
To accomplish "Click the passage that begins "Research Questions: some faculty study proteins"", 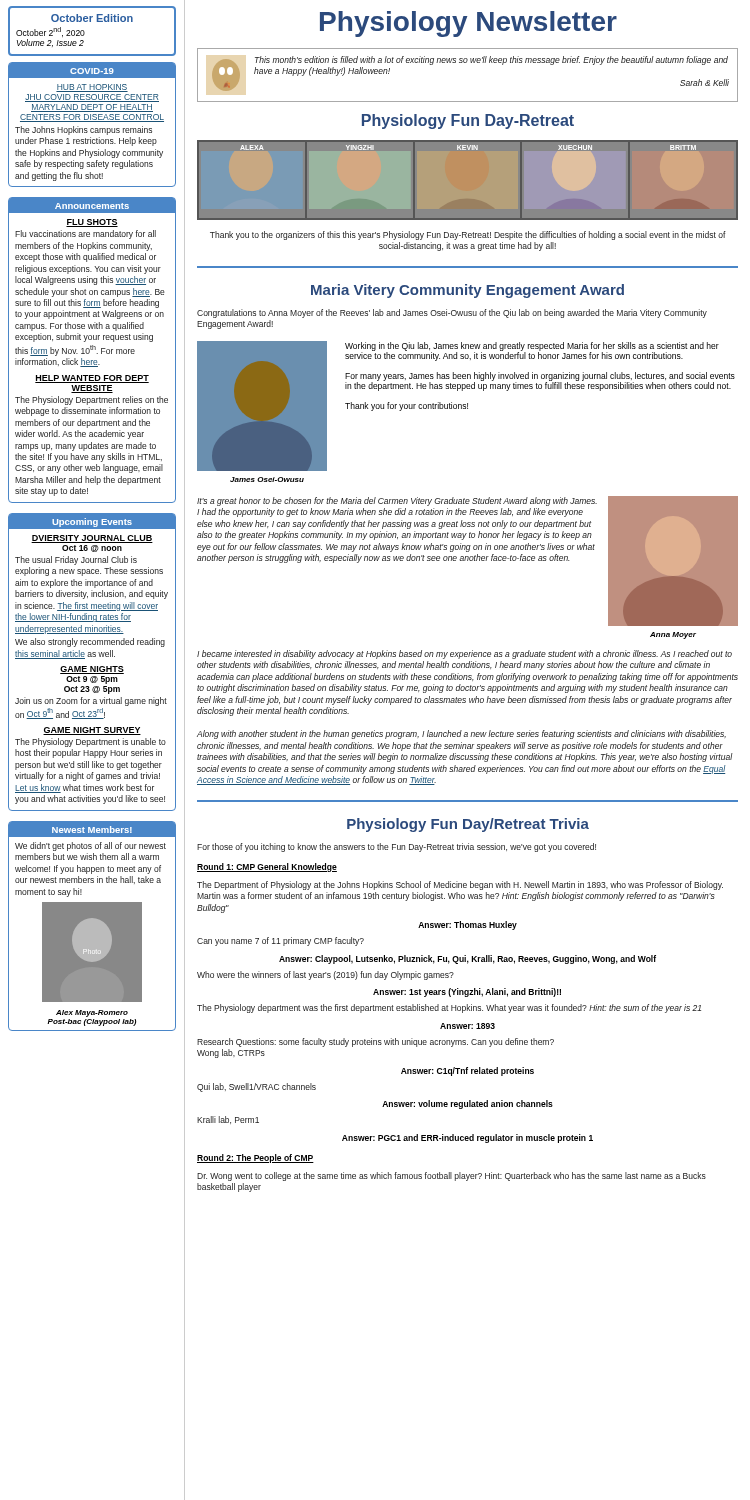I will (x=376, y=1048).
